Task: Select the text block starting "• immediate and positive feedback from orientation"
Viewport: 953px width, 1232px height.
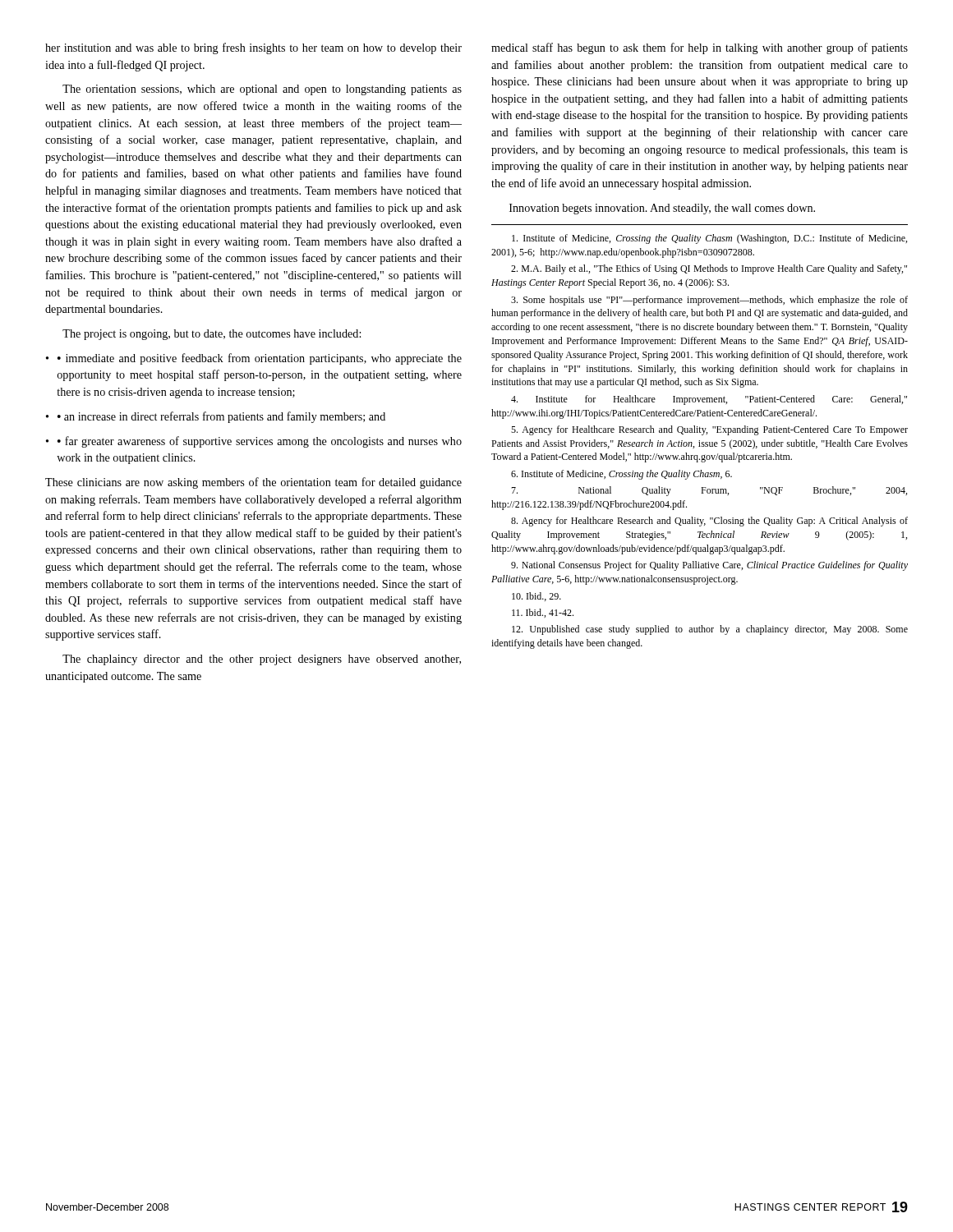Action: click(x=253, y=375)
